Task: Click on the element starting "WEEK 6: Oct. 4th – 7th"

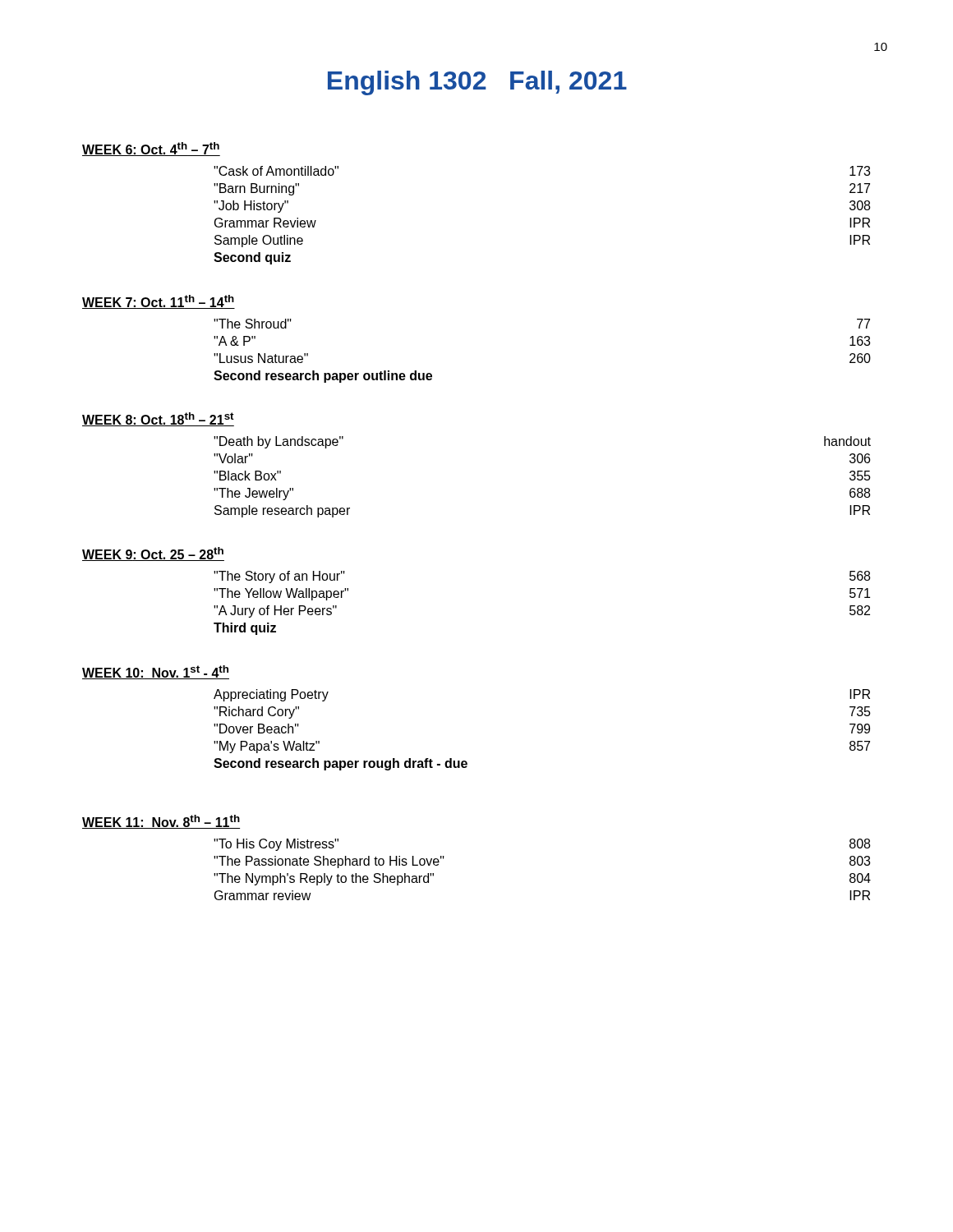Action: [151, 148]
